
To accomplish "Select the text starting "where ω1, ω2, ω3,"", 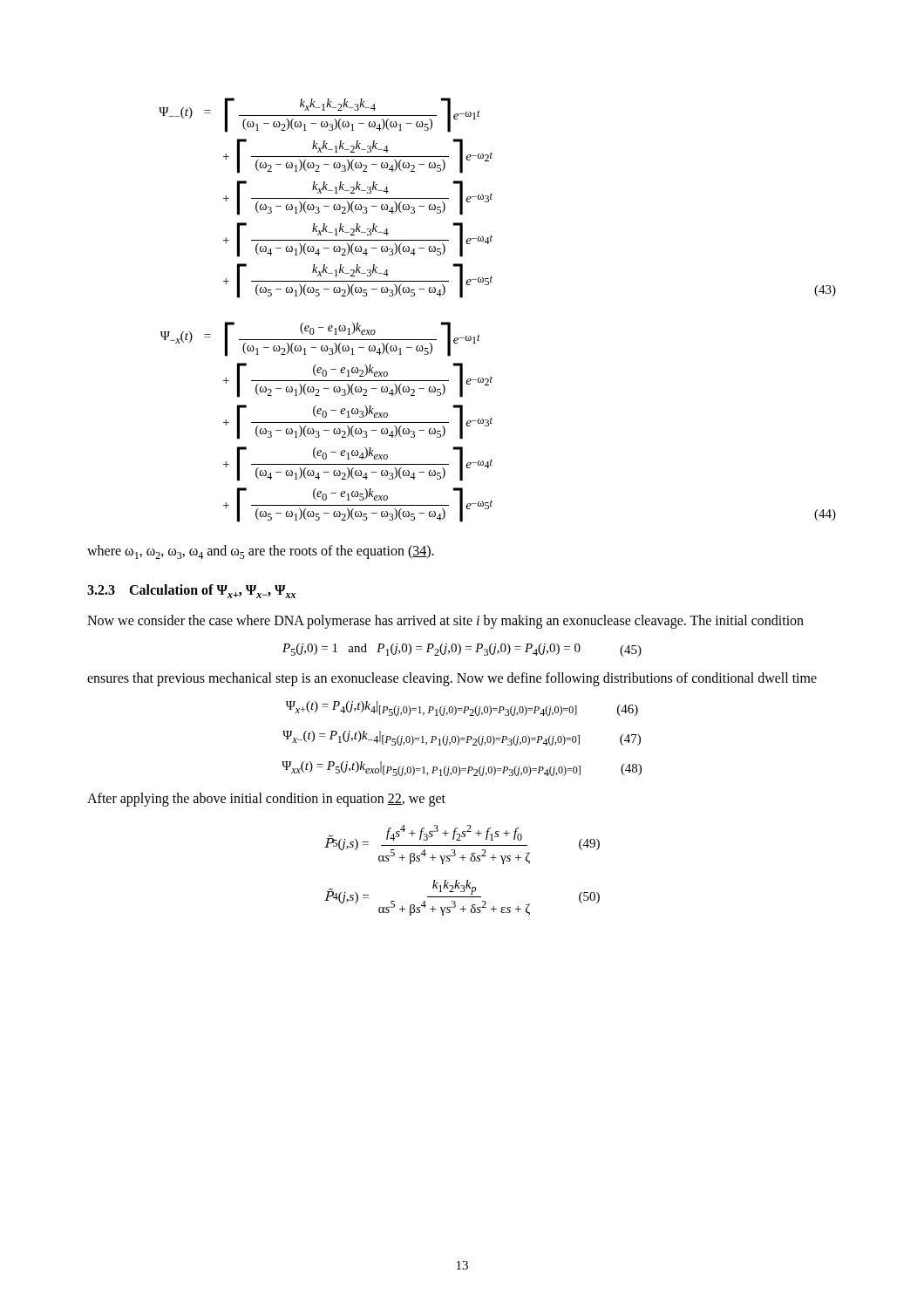I will [x=261, y=552].
